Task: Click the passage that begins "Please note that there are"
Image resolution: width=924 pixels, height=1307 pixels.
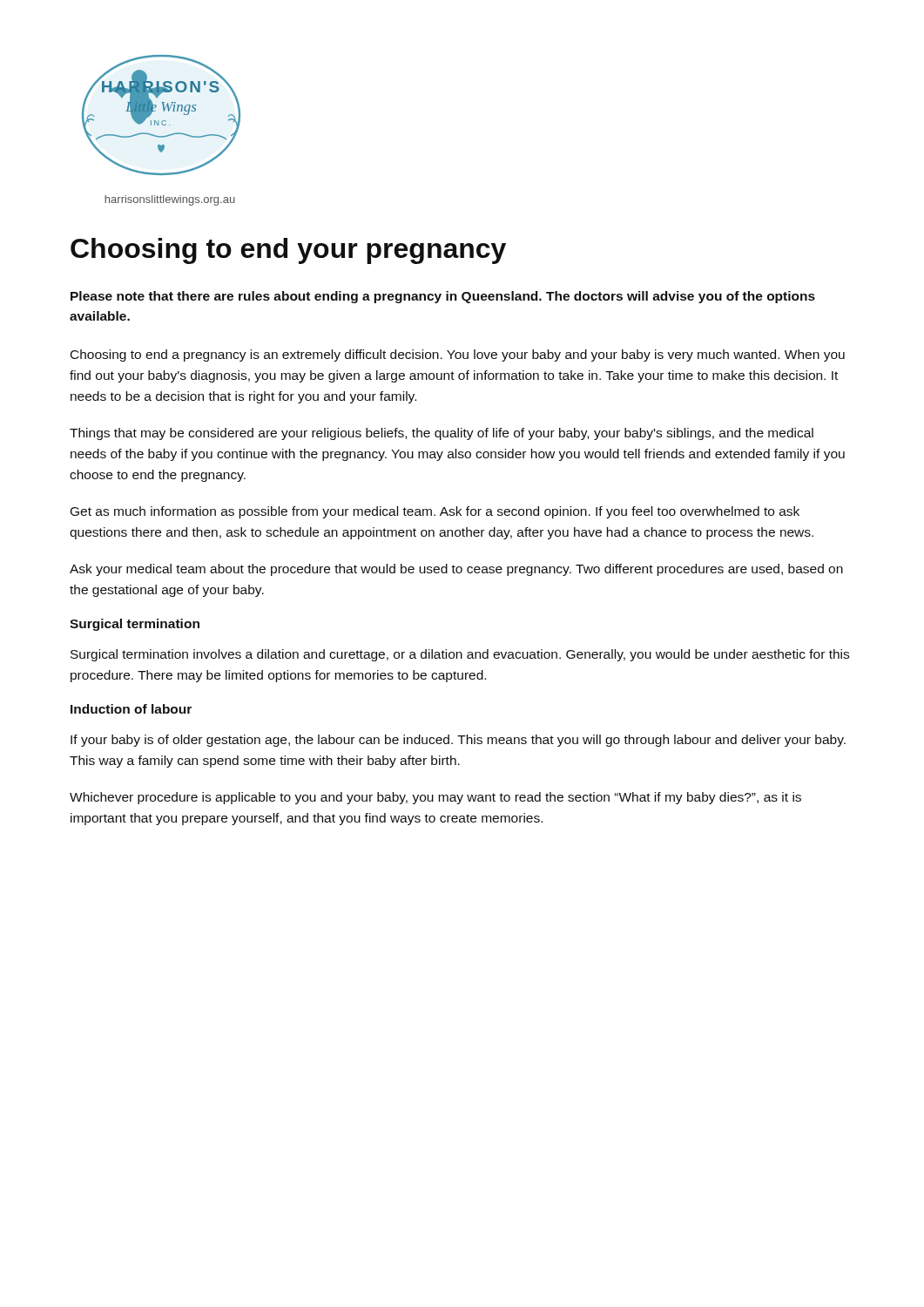Action: (x=462, y=306)
